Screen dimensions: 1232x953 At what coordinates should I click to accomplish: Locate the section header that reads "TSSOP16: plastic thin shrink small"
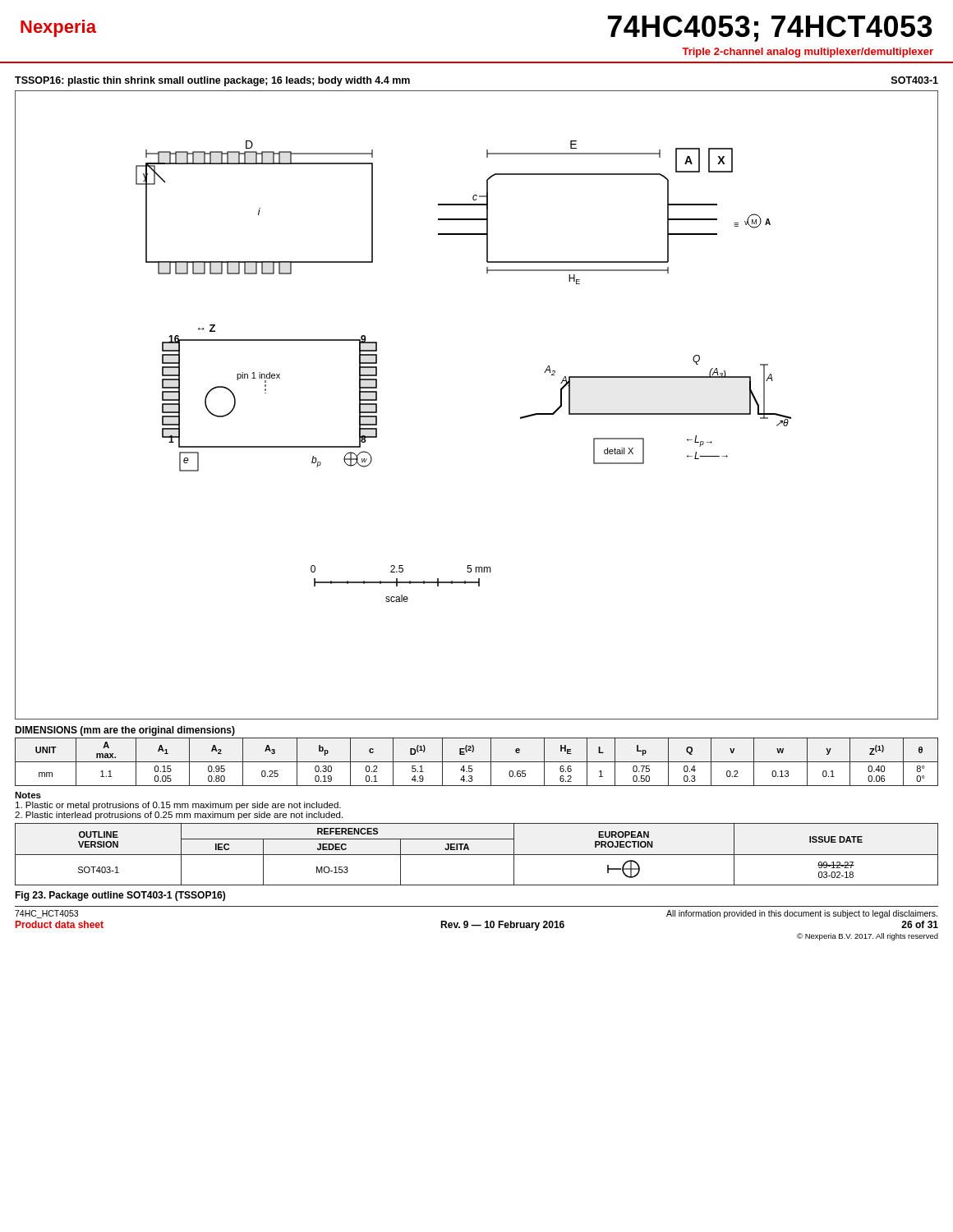476,81
